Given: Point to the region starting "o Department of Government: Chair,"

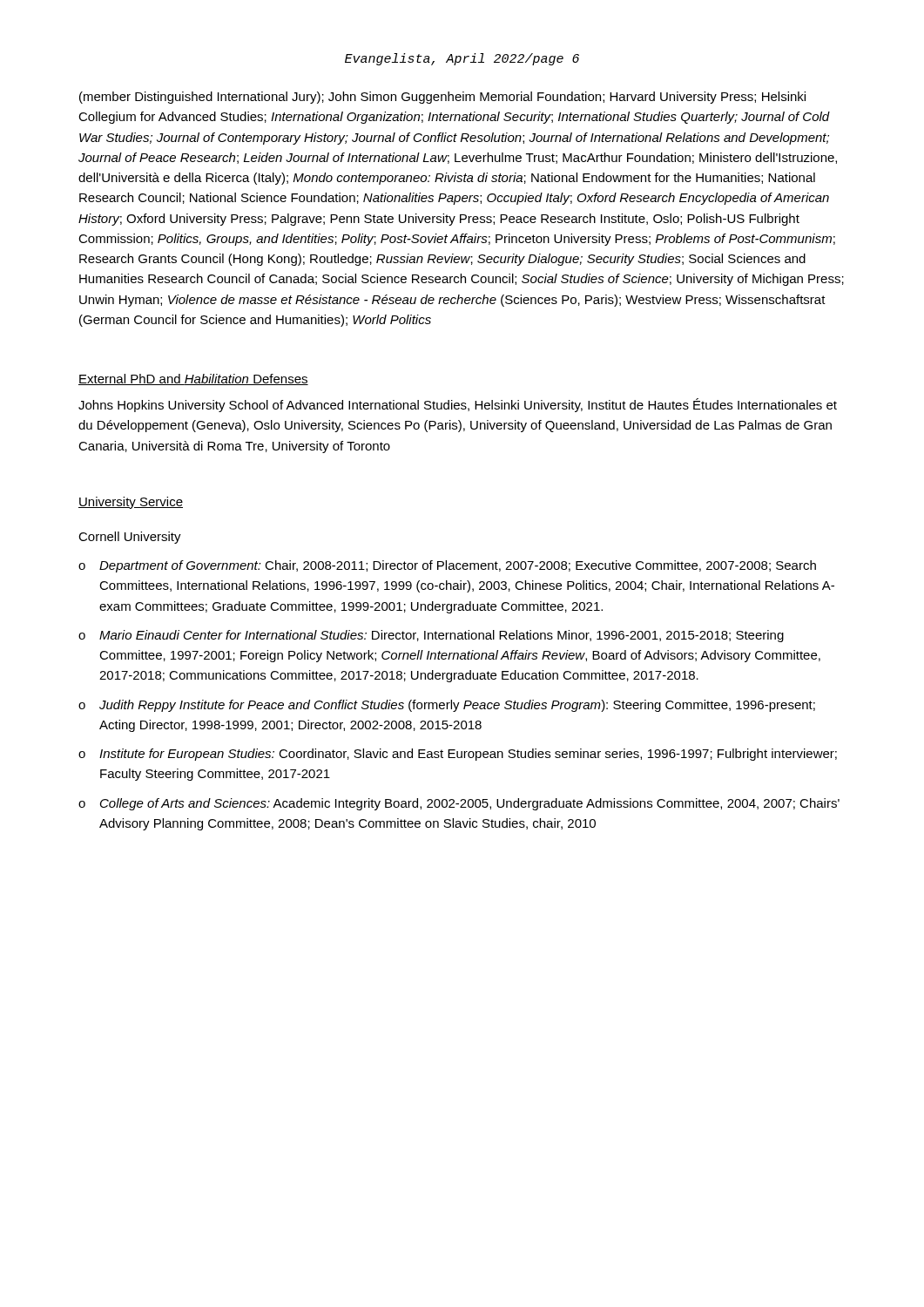Looking at the screenshot, I should [x=462, y=585].
